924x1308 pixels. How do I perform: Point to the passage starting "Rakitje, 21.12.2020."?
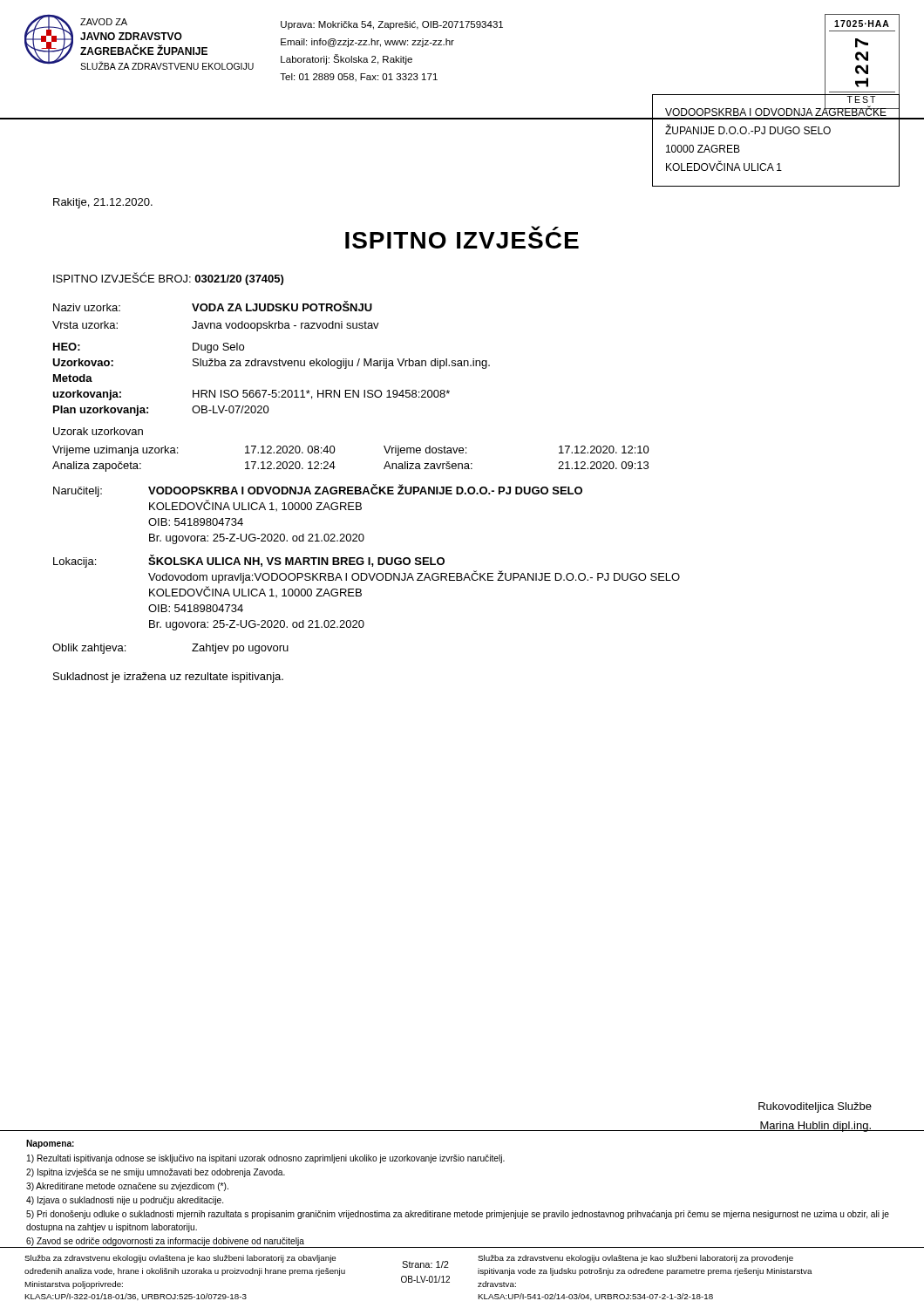tap(103, 202)
